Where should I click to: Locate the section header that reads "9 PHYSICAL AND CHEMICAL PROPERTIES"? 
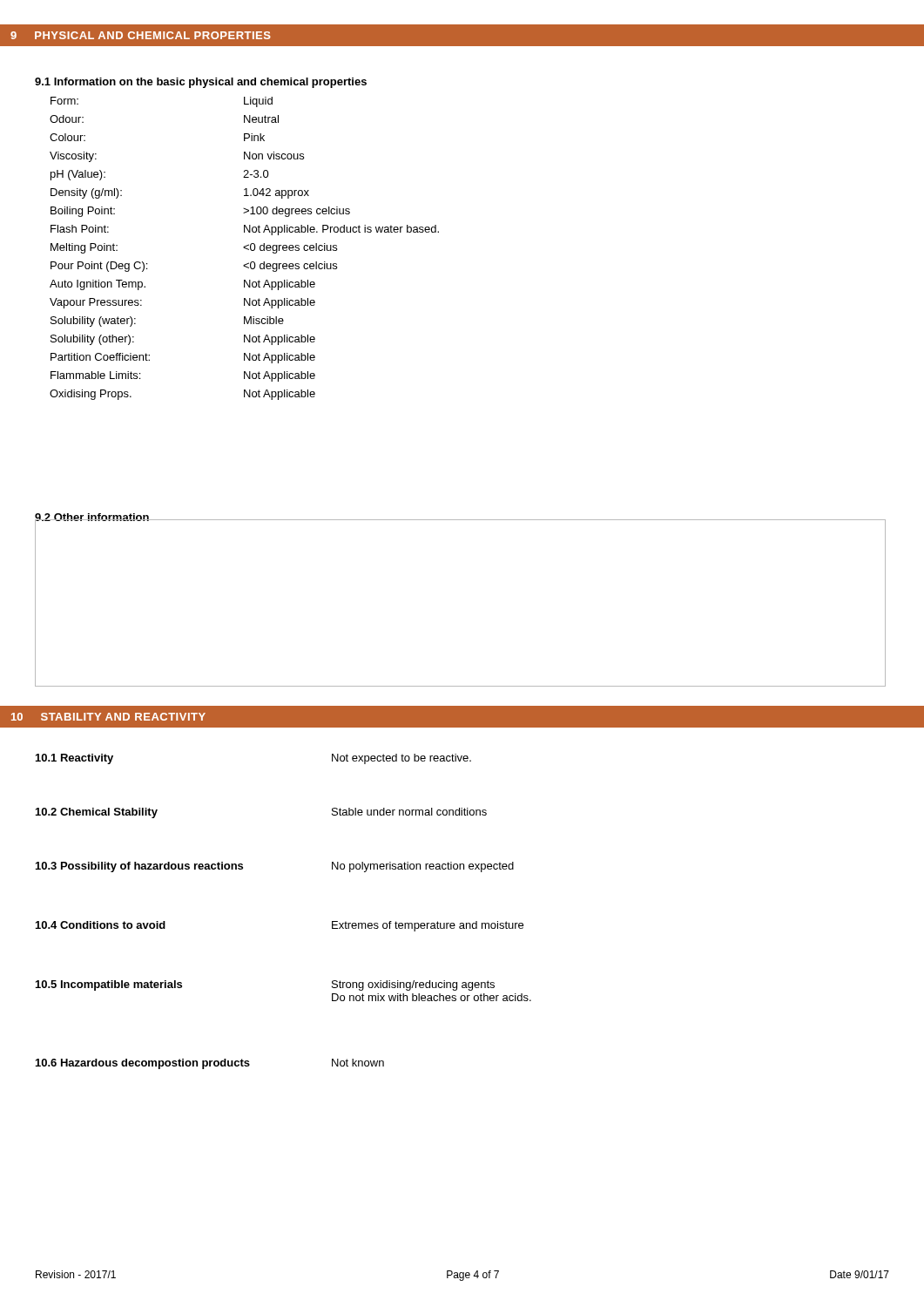point(462,35)
